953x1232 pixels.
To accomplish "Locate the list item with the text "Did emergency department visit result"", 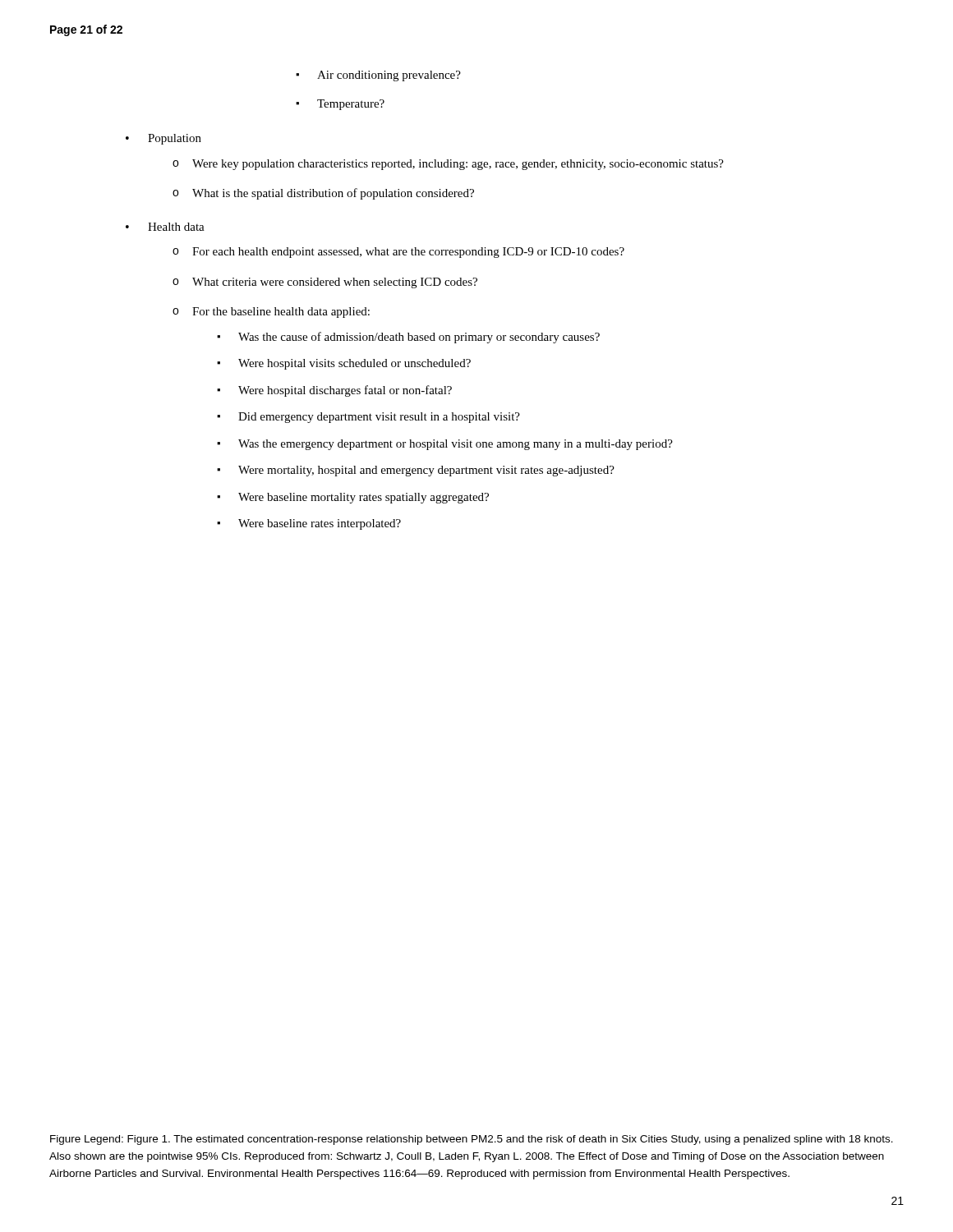I will [x=379, y=416].
